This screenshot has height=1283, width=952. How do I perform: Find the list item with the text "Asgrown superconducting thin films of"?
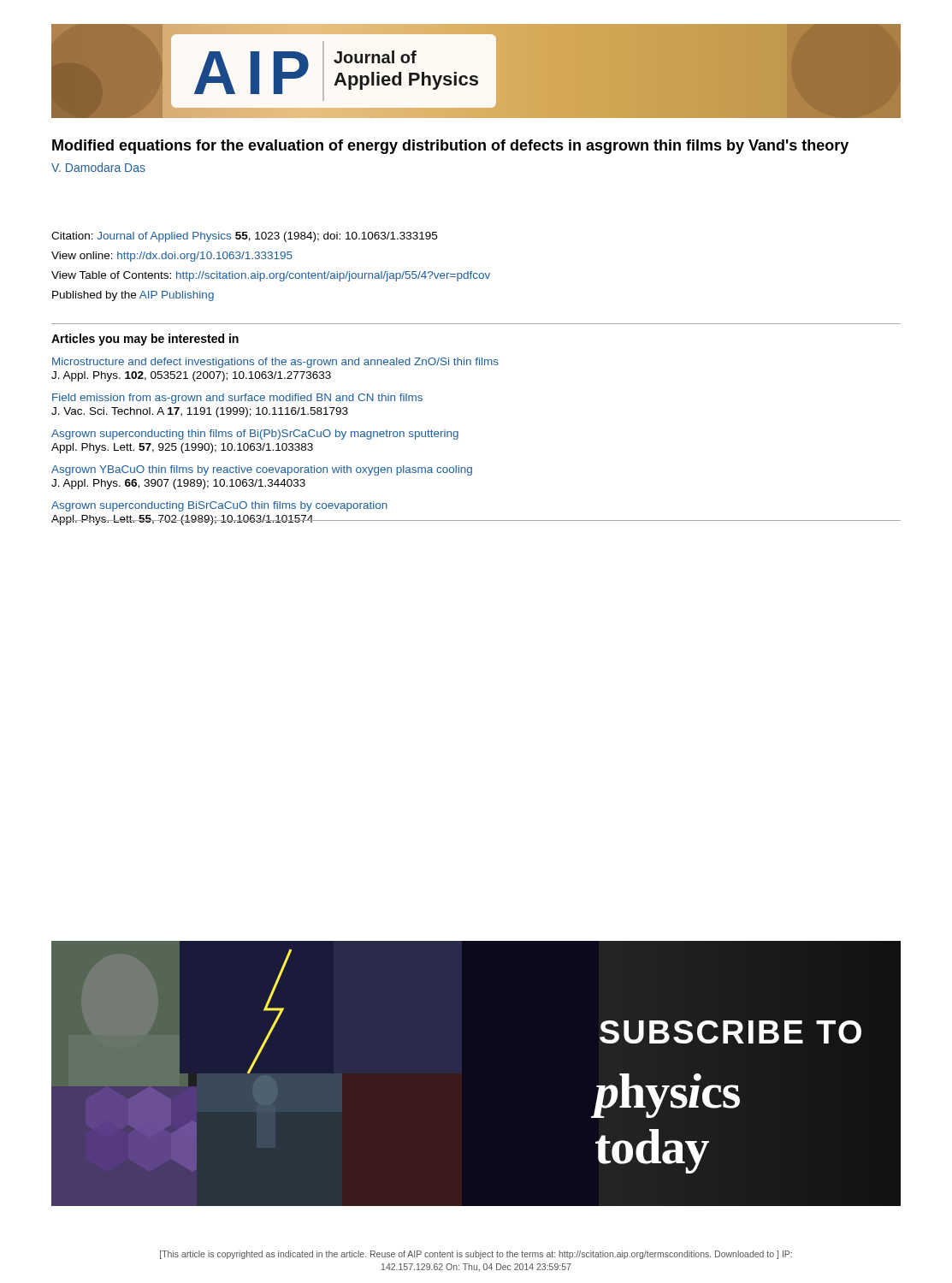[x=255, y=440]
